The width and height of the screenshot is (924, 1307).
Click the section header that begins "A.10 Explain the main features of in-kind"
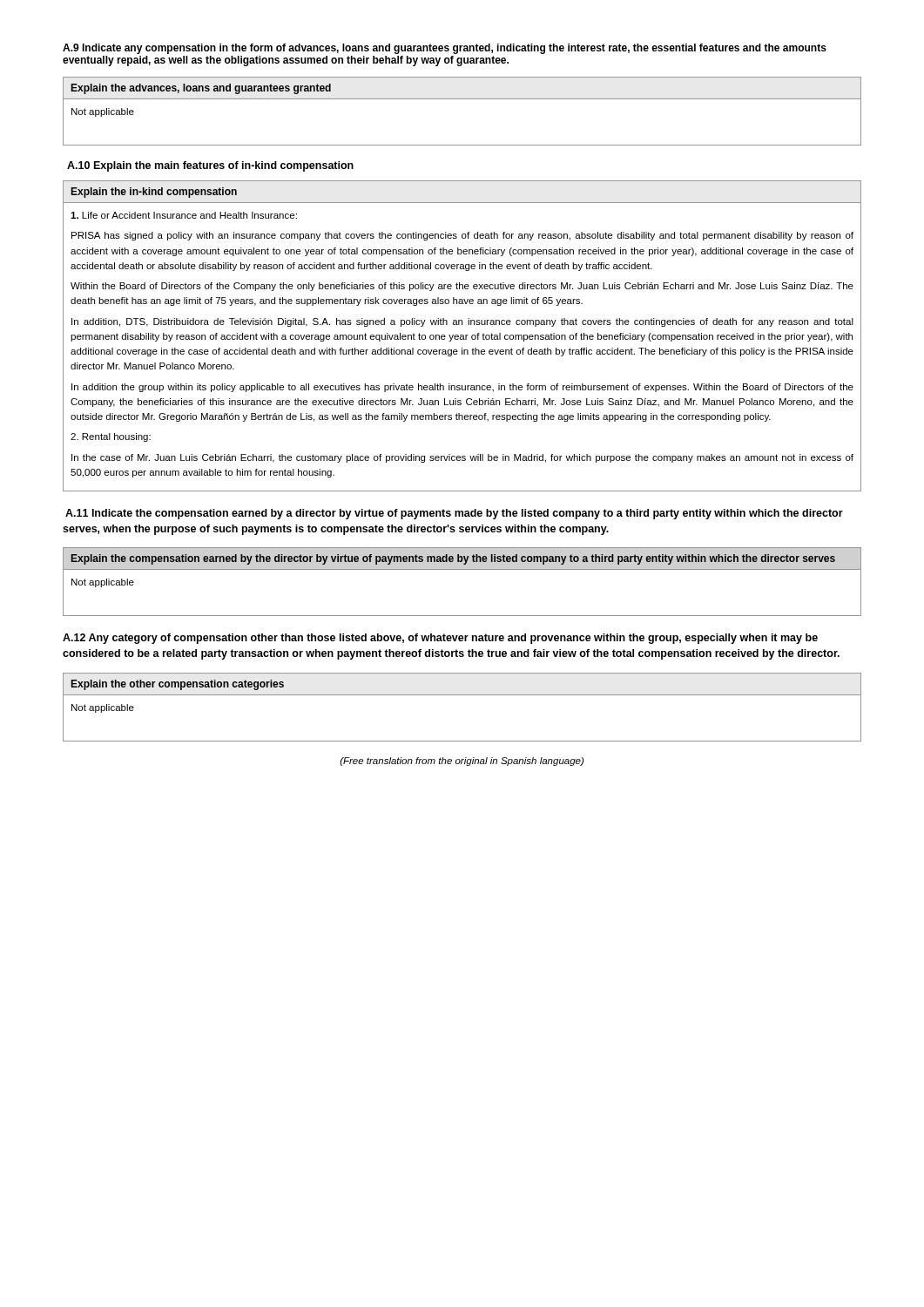[x=209, y=166]
